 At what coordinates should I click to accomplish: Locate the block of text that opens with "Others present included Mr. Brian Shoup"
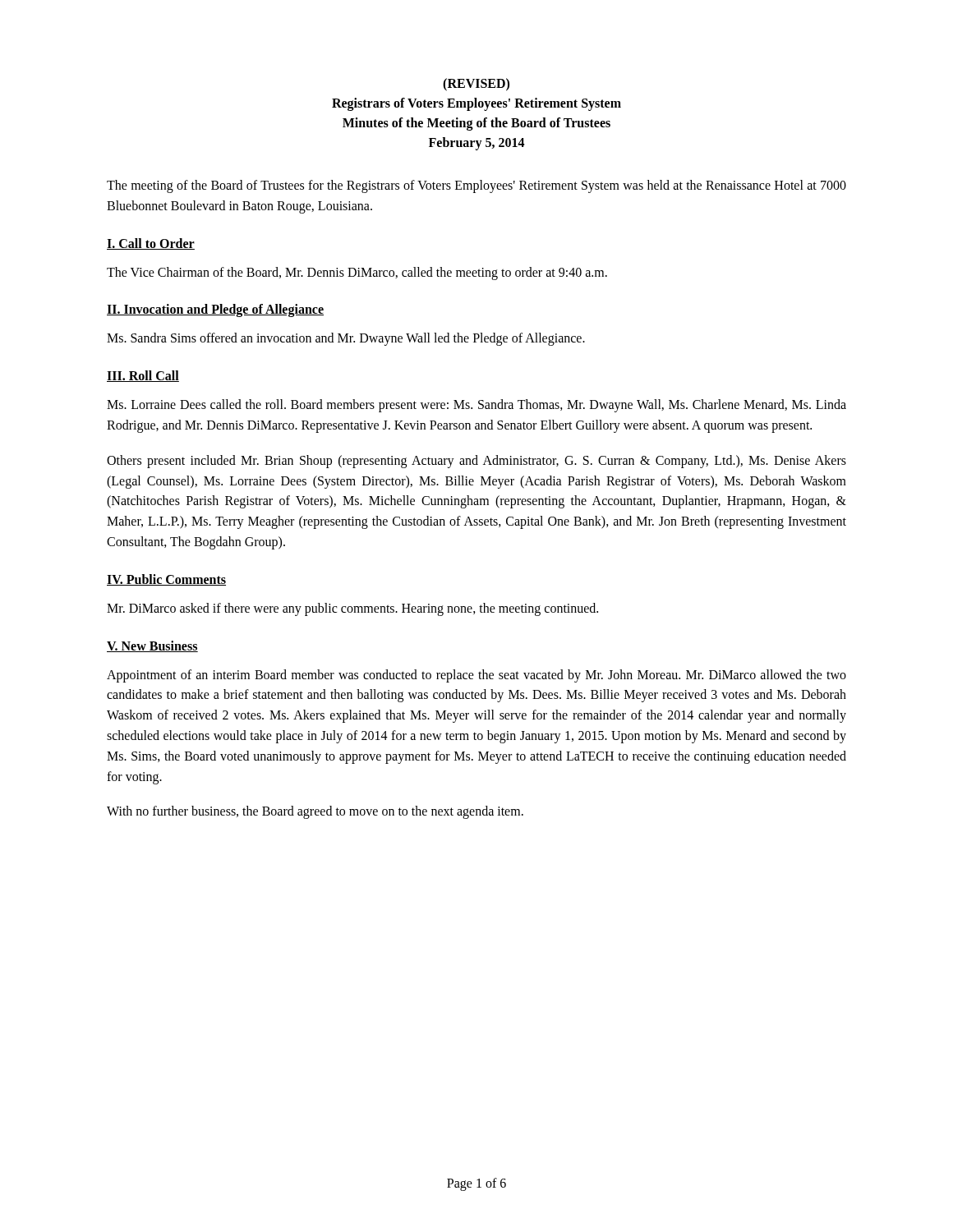476,501
